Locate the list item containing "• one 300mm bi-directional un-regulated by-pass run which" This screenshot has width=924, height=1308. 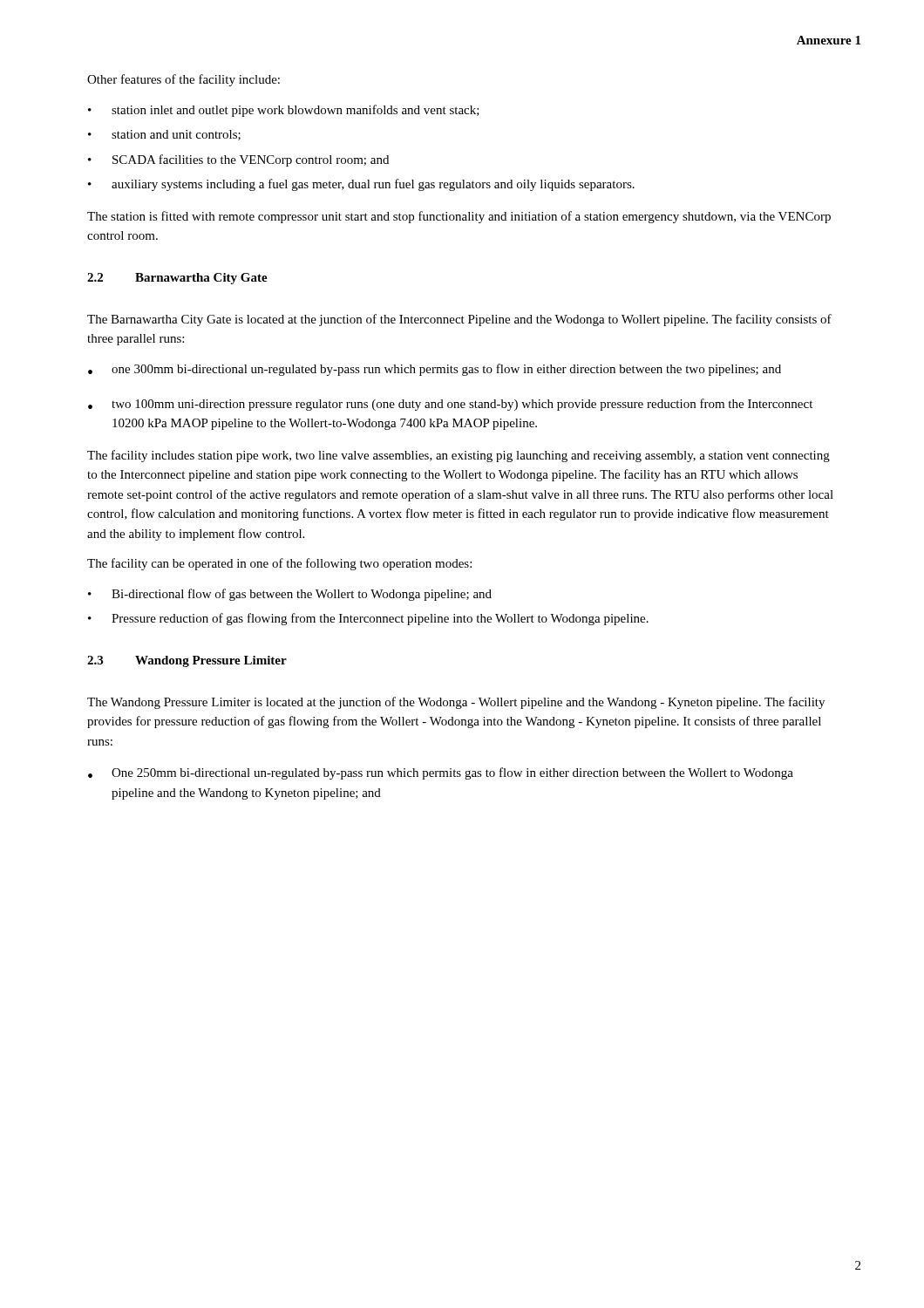462,372
